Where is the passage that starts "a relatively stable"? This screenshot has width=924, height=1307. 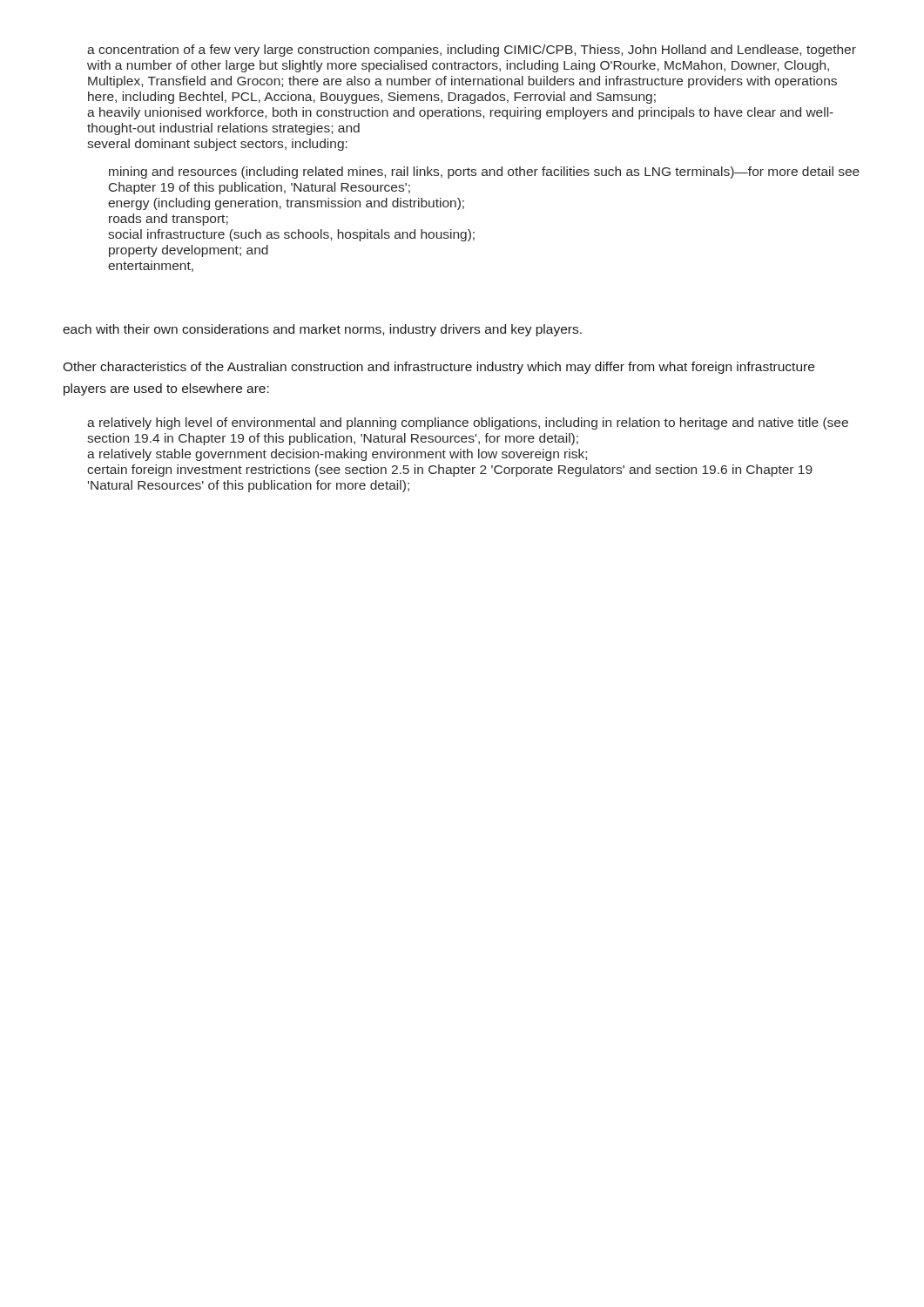click(x=474, y=454)
